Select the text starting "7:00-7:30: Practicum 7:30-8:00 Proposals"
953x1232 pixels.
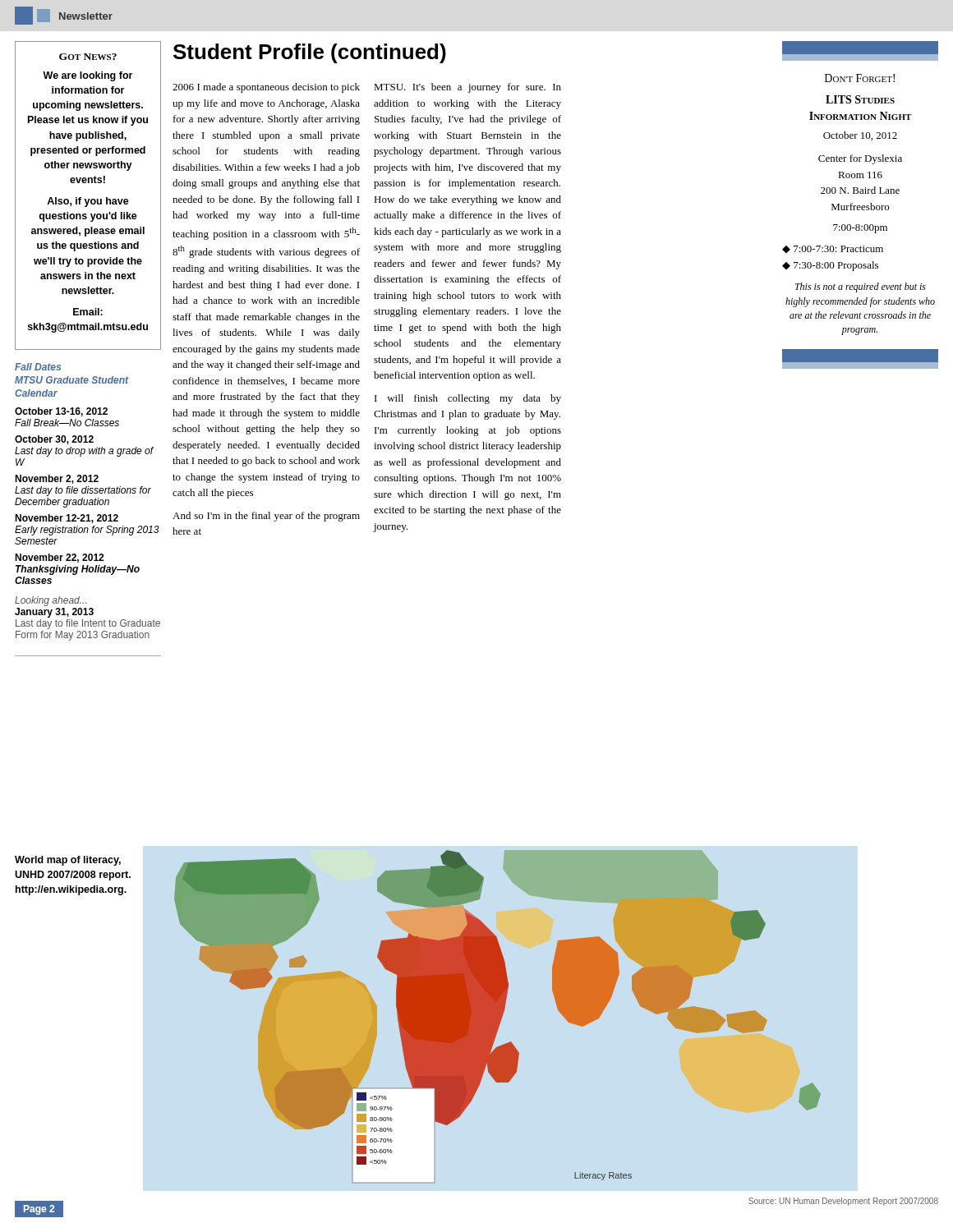(x=860, y=257)
